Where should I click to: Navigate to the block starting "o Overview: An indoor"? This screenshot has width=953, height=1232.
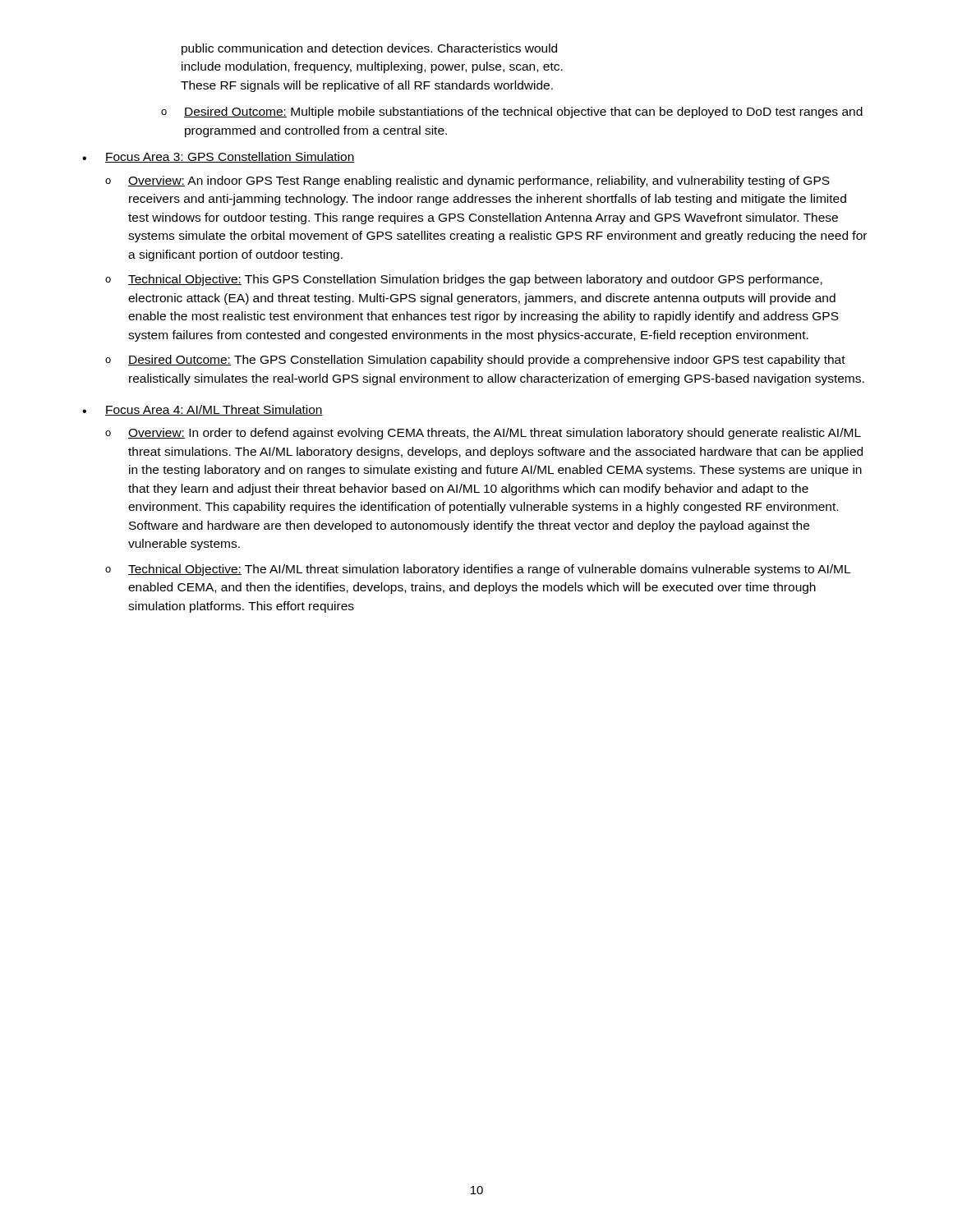(x=488, y=218)
